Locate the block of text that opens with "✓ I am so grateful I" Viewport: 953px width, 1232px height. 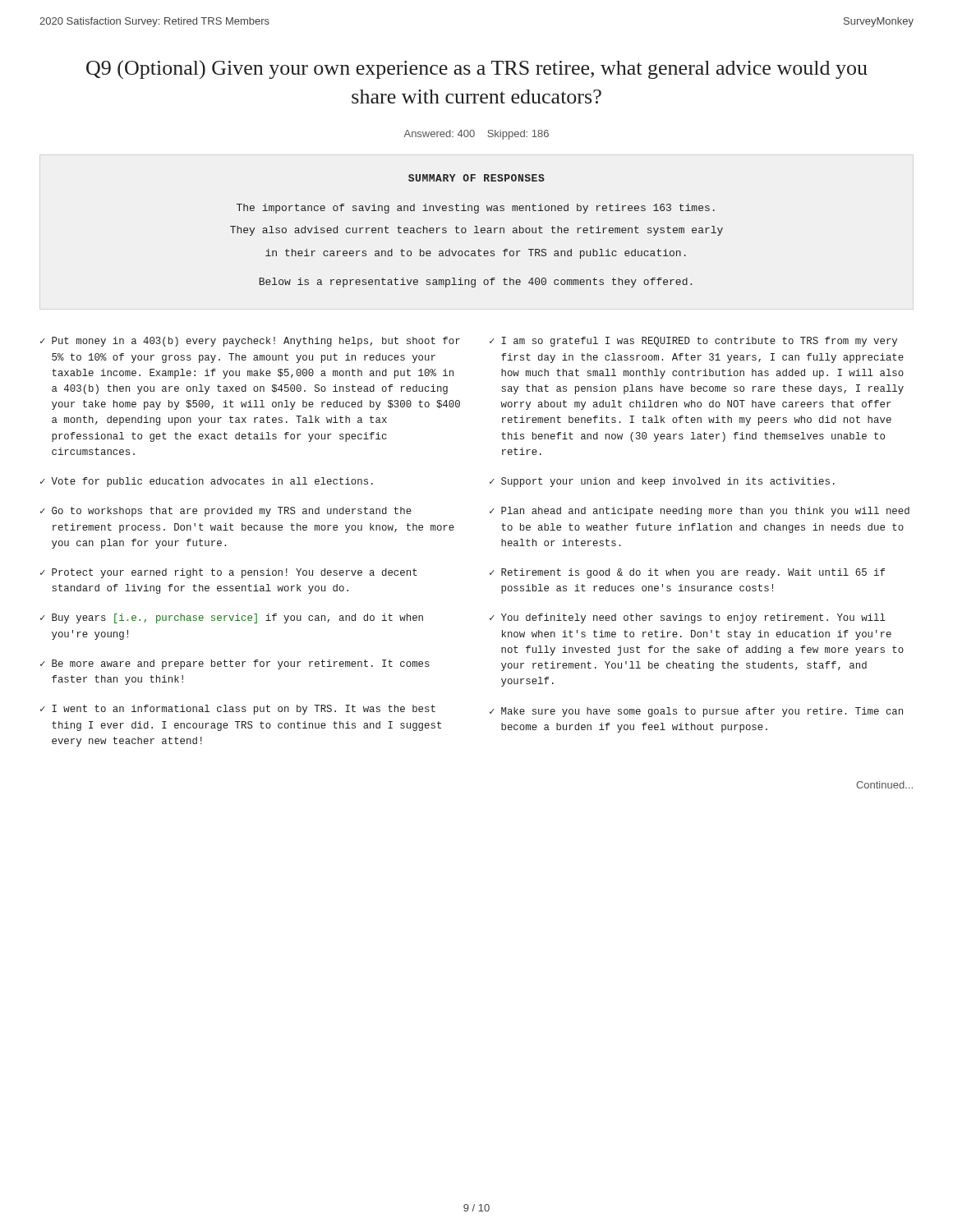(x=701, y=398)
